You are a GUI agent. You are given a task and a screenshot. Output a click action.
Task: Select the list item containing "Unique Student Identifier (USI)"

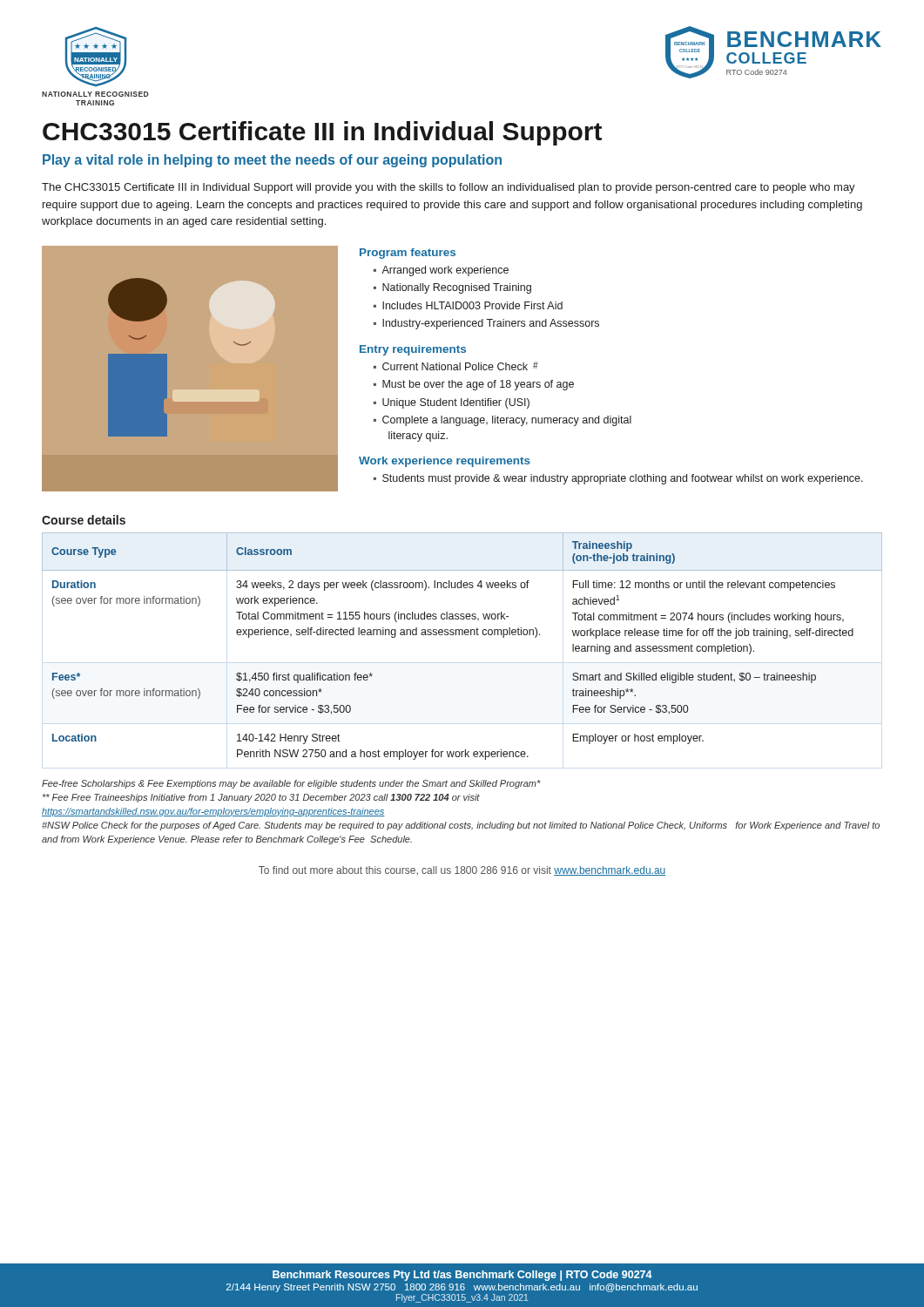click(x=456, y=402)
